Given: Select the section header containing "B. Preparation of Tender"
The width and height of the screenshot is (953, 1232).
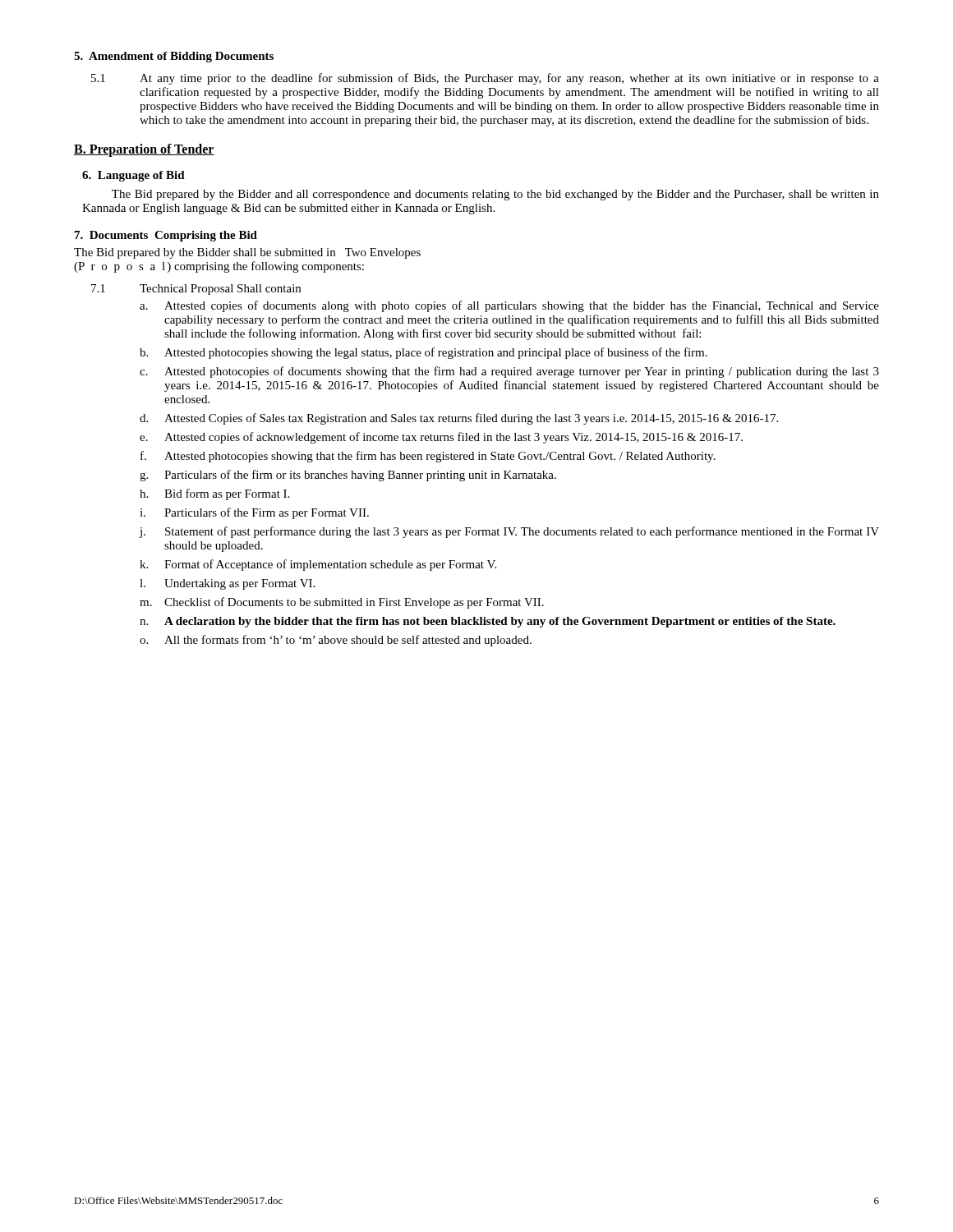Looking at the screenshot, I should 144,149.
